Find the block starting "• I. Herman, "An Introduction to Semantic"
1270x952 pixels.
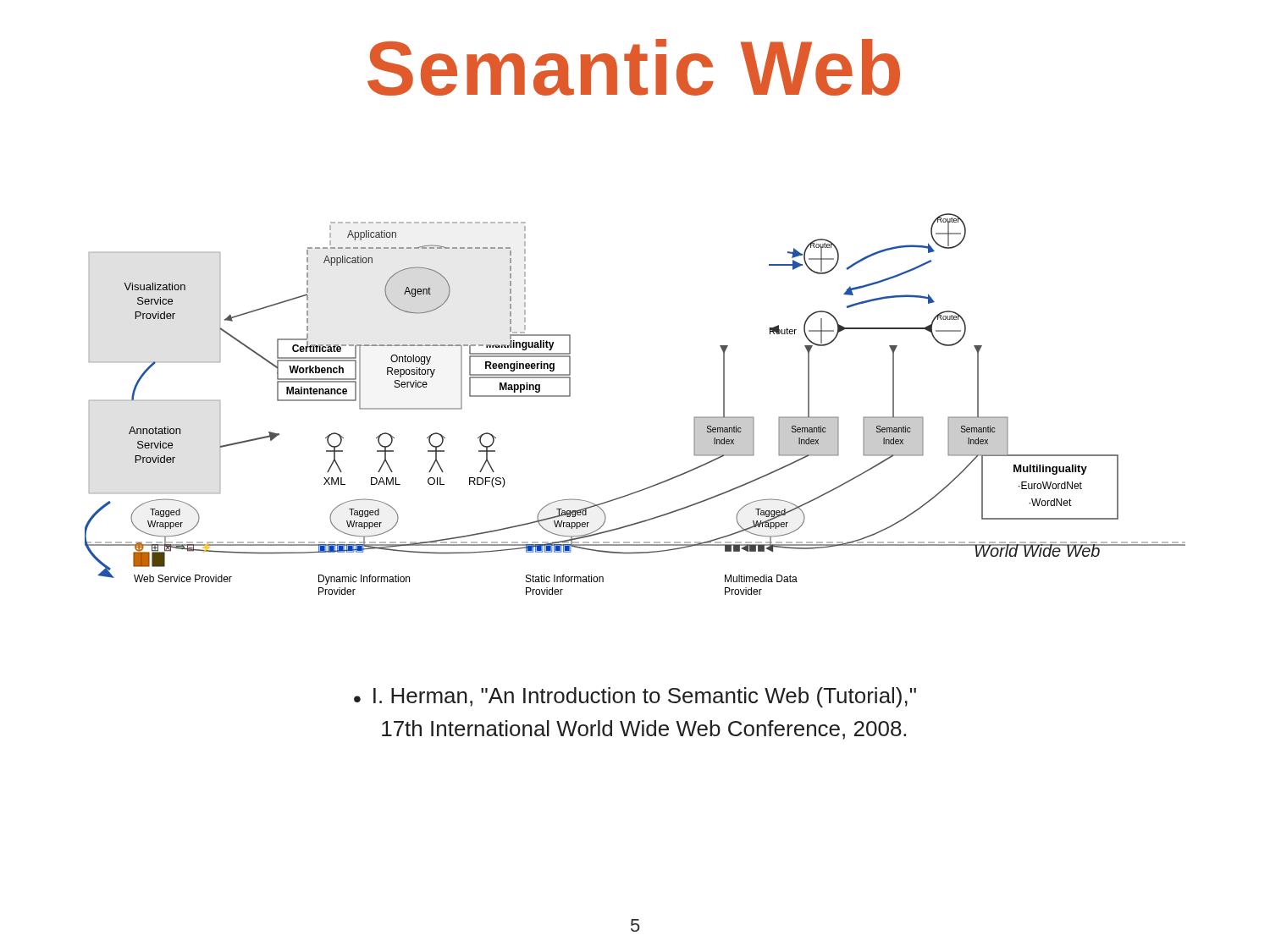pyautogui.click(x=635, y=713)
